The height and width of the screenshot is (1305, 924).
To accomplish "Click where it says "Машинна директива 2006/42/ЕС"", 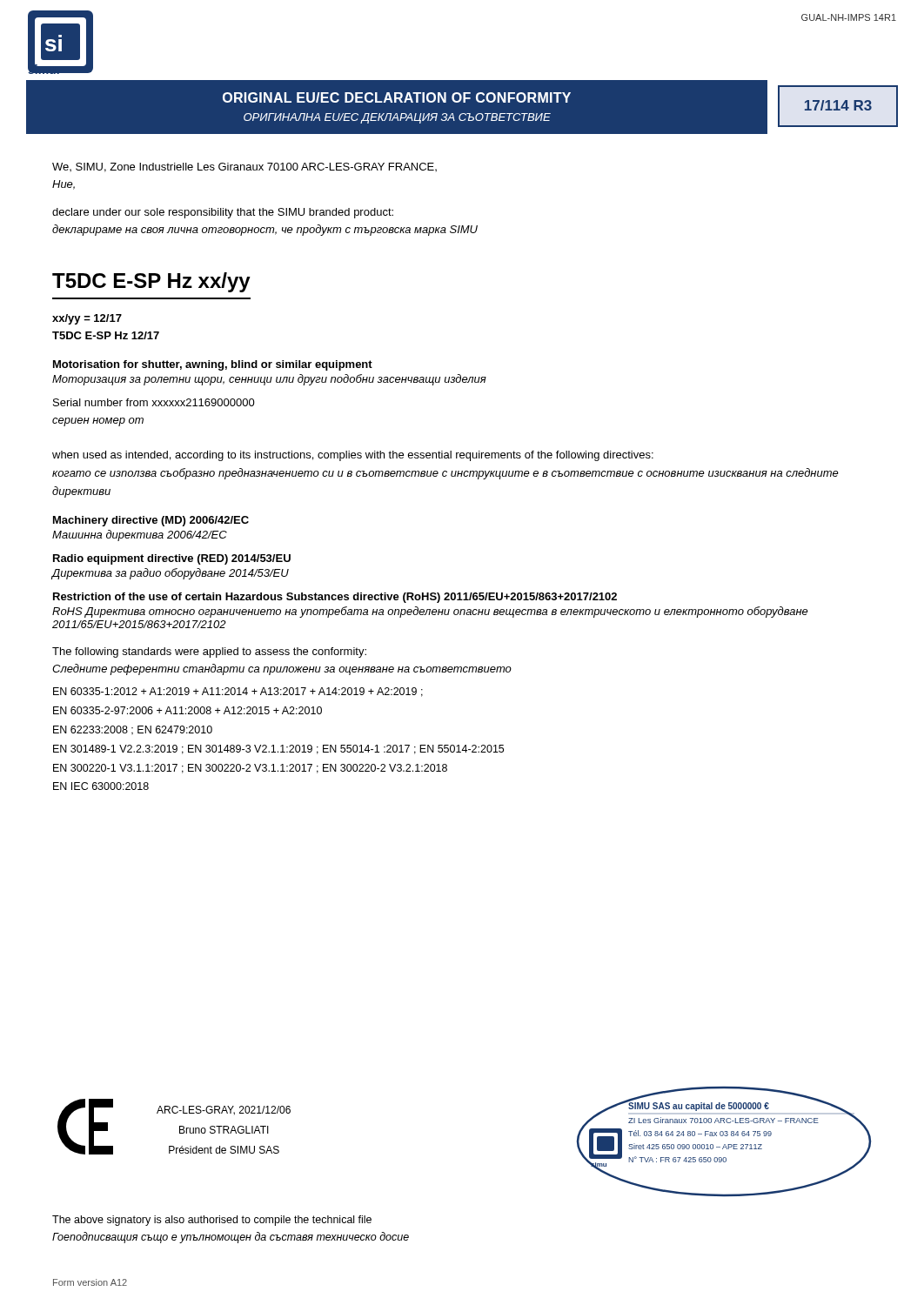I will coord(139,535).
